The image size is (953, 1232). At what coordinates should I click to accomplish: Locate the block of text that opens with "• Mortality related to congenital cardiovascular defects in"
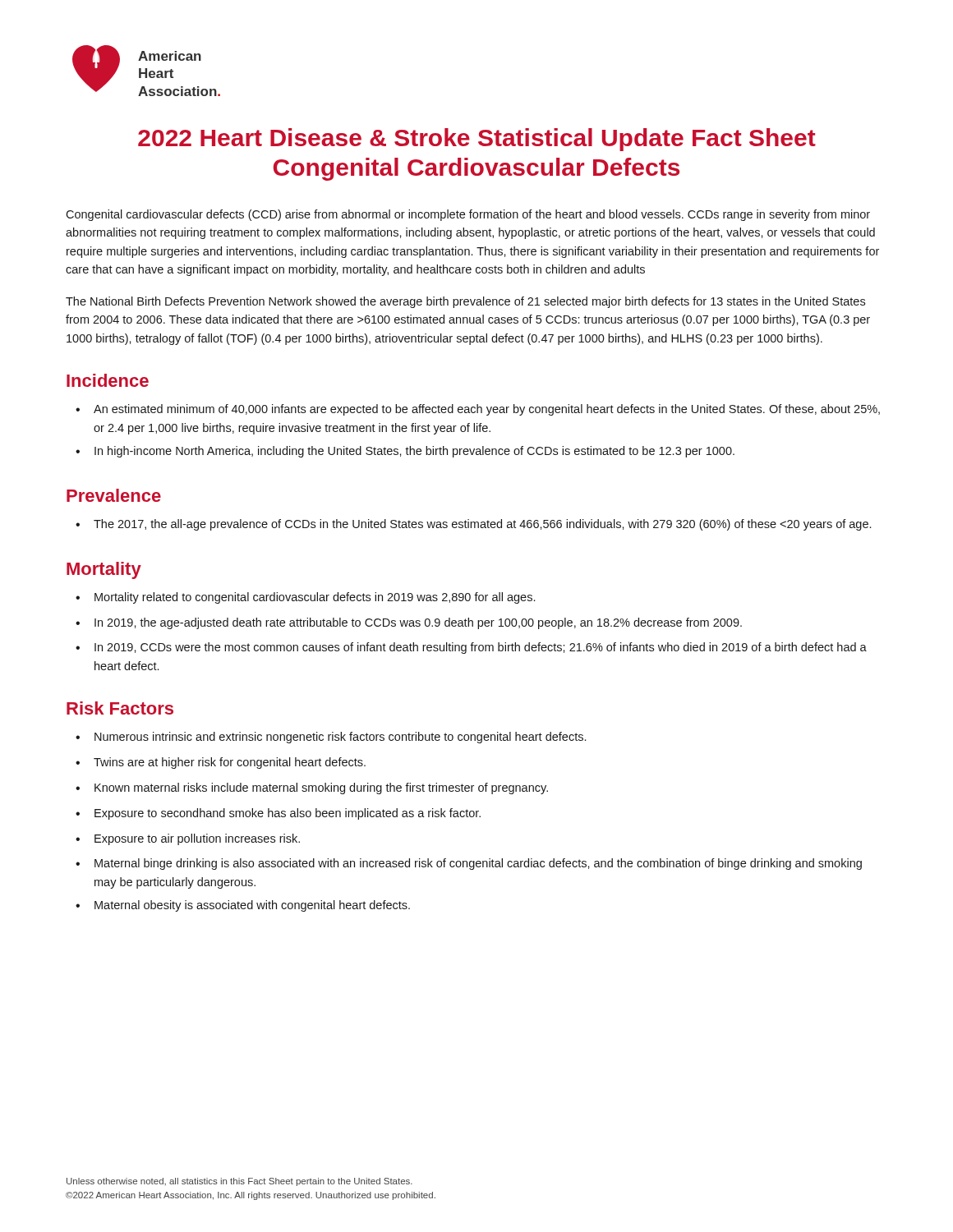point(481,598)
